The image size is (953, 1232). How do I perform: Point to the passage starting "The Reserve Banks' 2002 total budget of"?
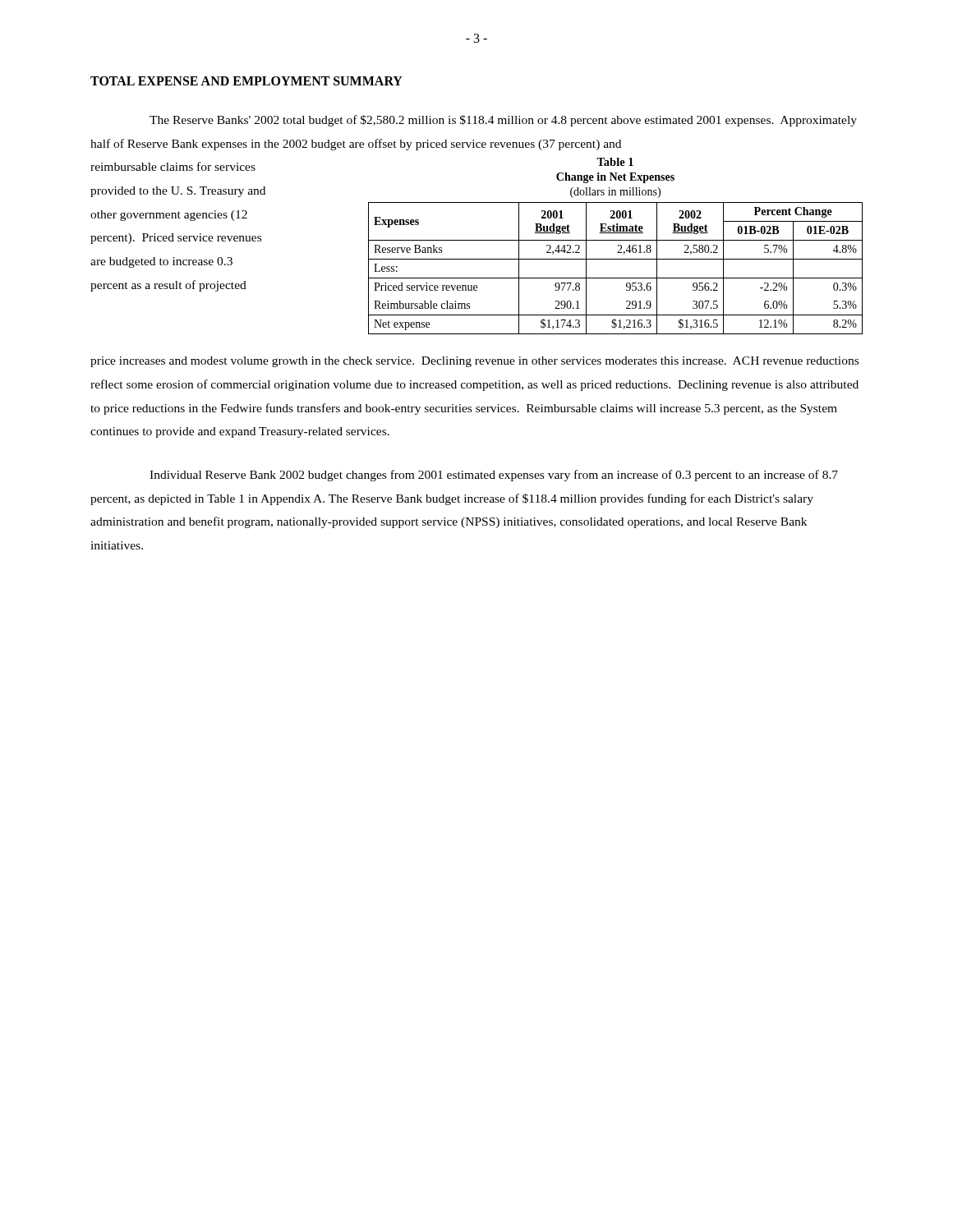474,131
